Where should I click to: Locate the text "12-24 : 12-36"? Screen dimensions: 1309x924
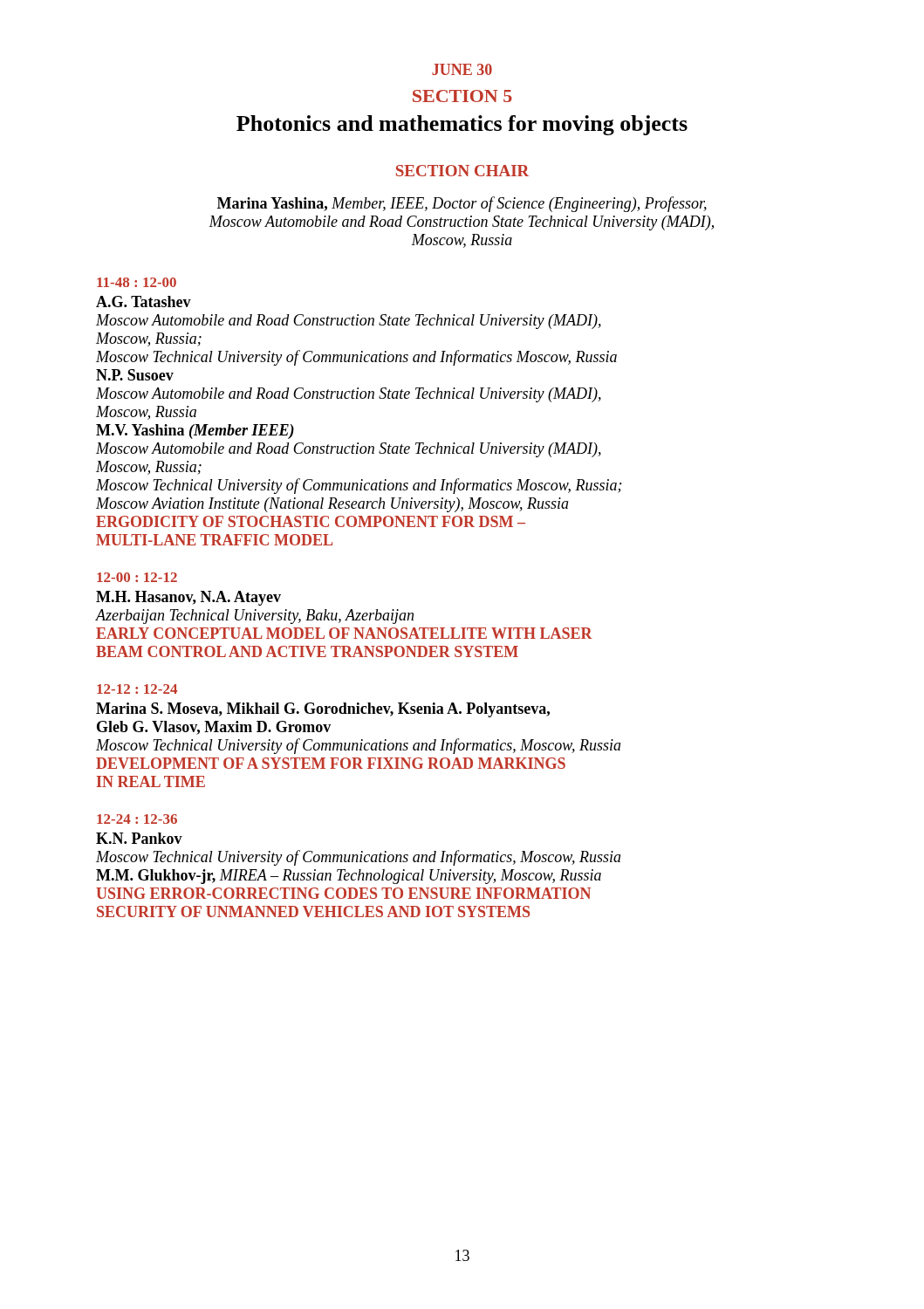point(137,819)
